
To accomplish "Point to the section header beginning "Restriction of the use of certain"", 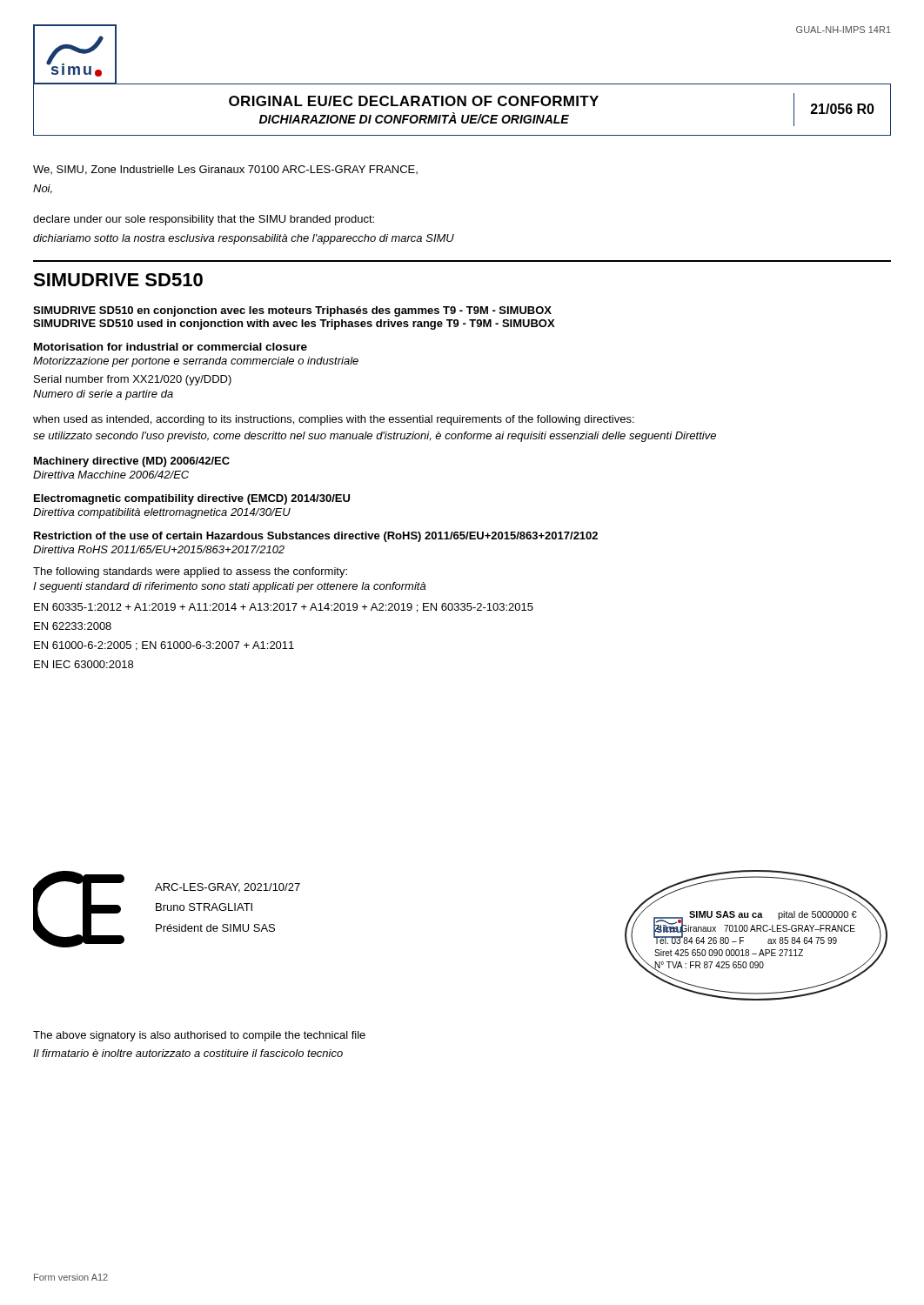I will pyautogui.click(x=316, y=535).
